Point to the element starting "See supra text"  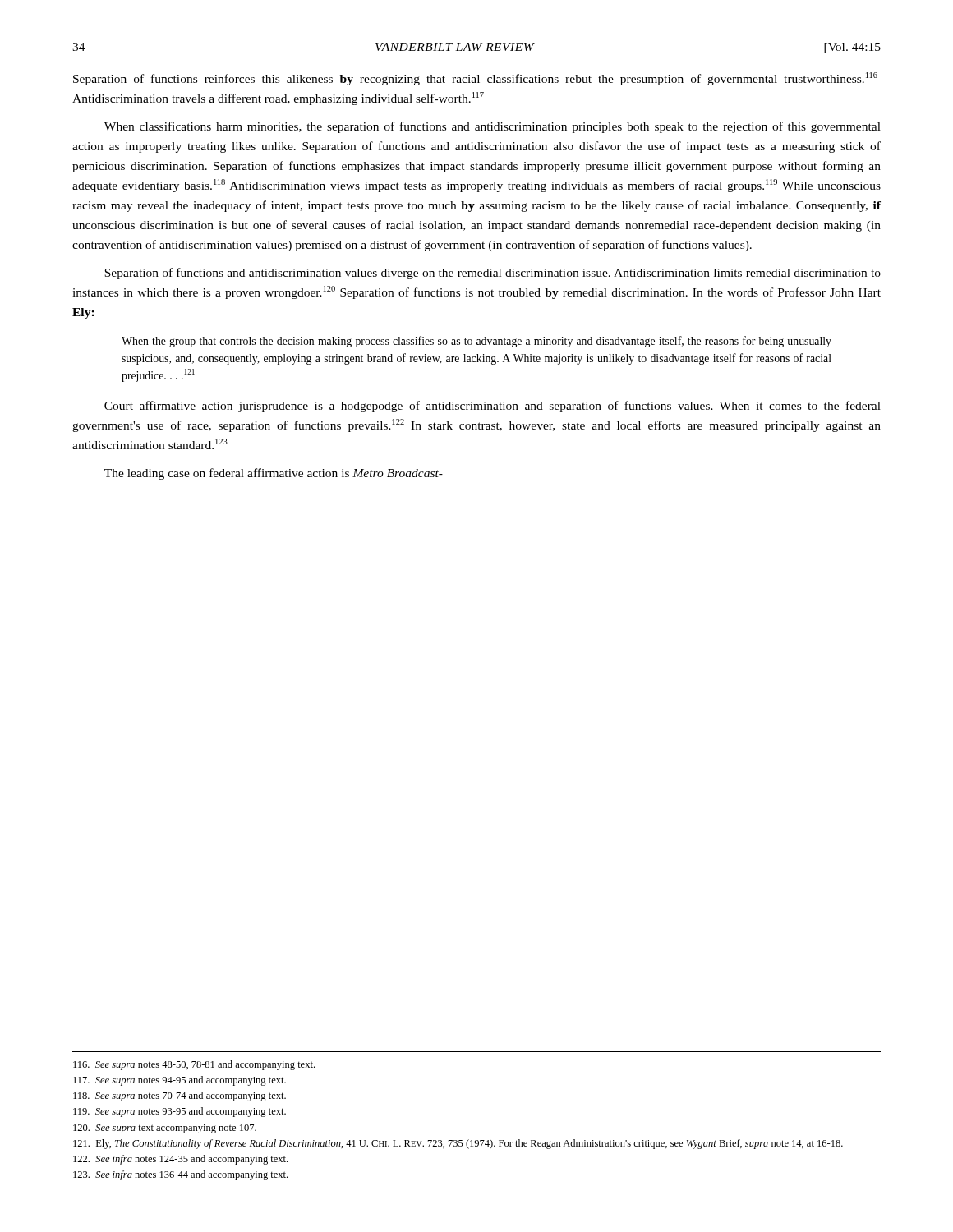pyautogui.click(x=165, y=1129)
